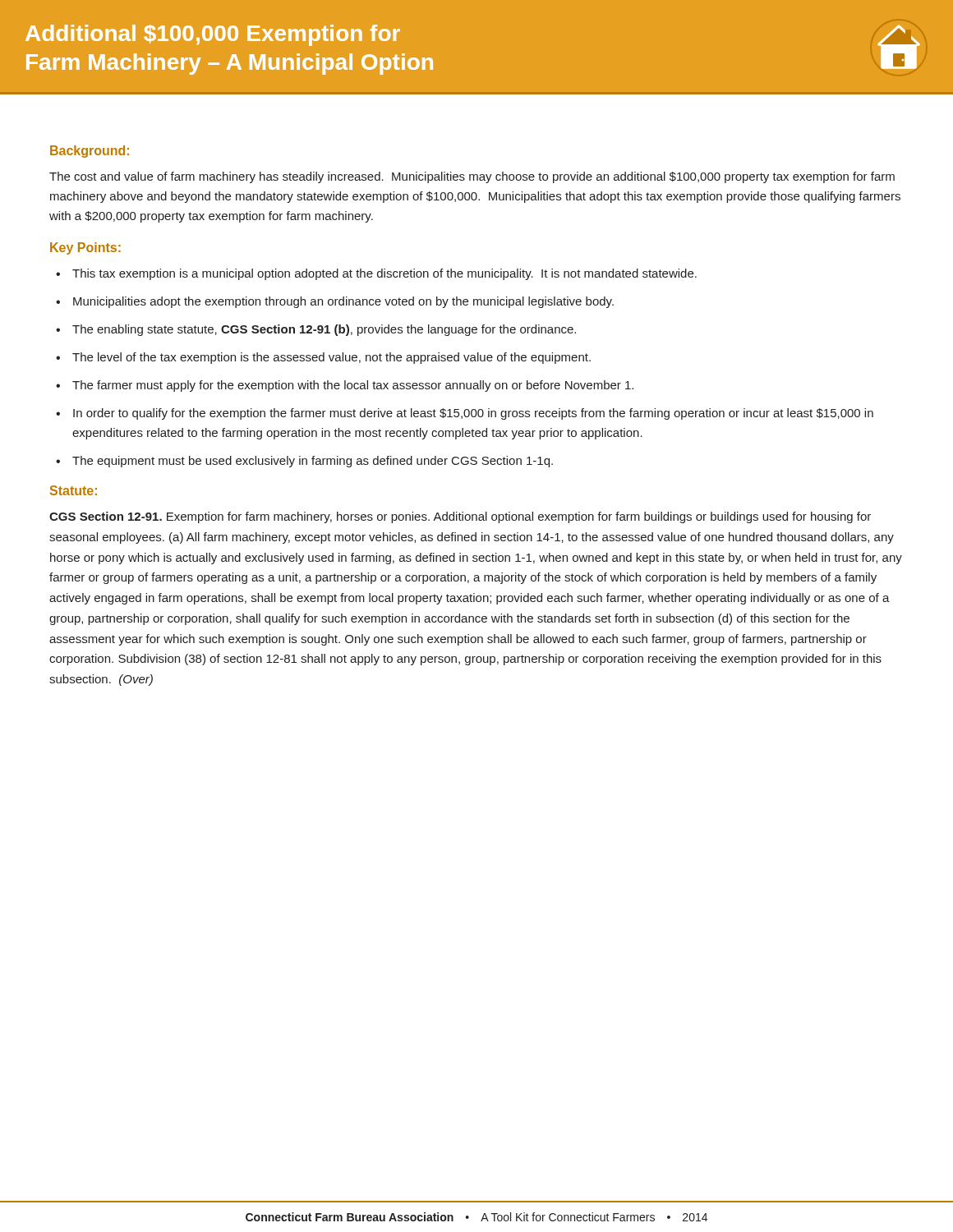Image resolution: width=953 pixels, height=1232 pixels.
Task: Click on the list item that says "Municipalities adopt the exemption through an ordinance voted"
Action: coord(476,301)
